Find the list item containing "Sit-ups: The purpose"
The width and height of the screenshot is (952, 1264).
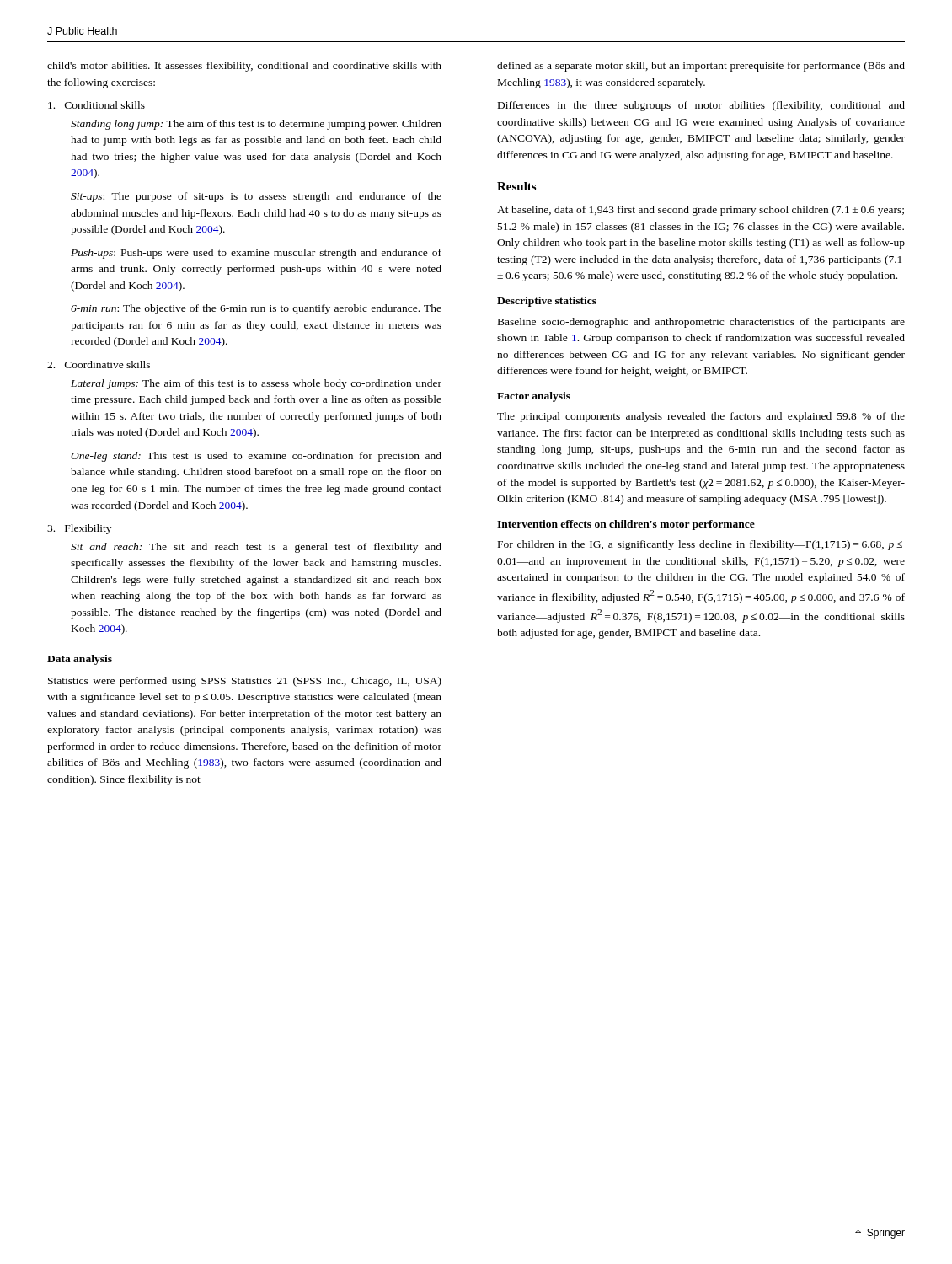(256, 213)
